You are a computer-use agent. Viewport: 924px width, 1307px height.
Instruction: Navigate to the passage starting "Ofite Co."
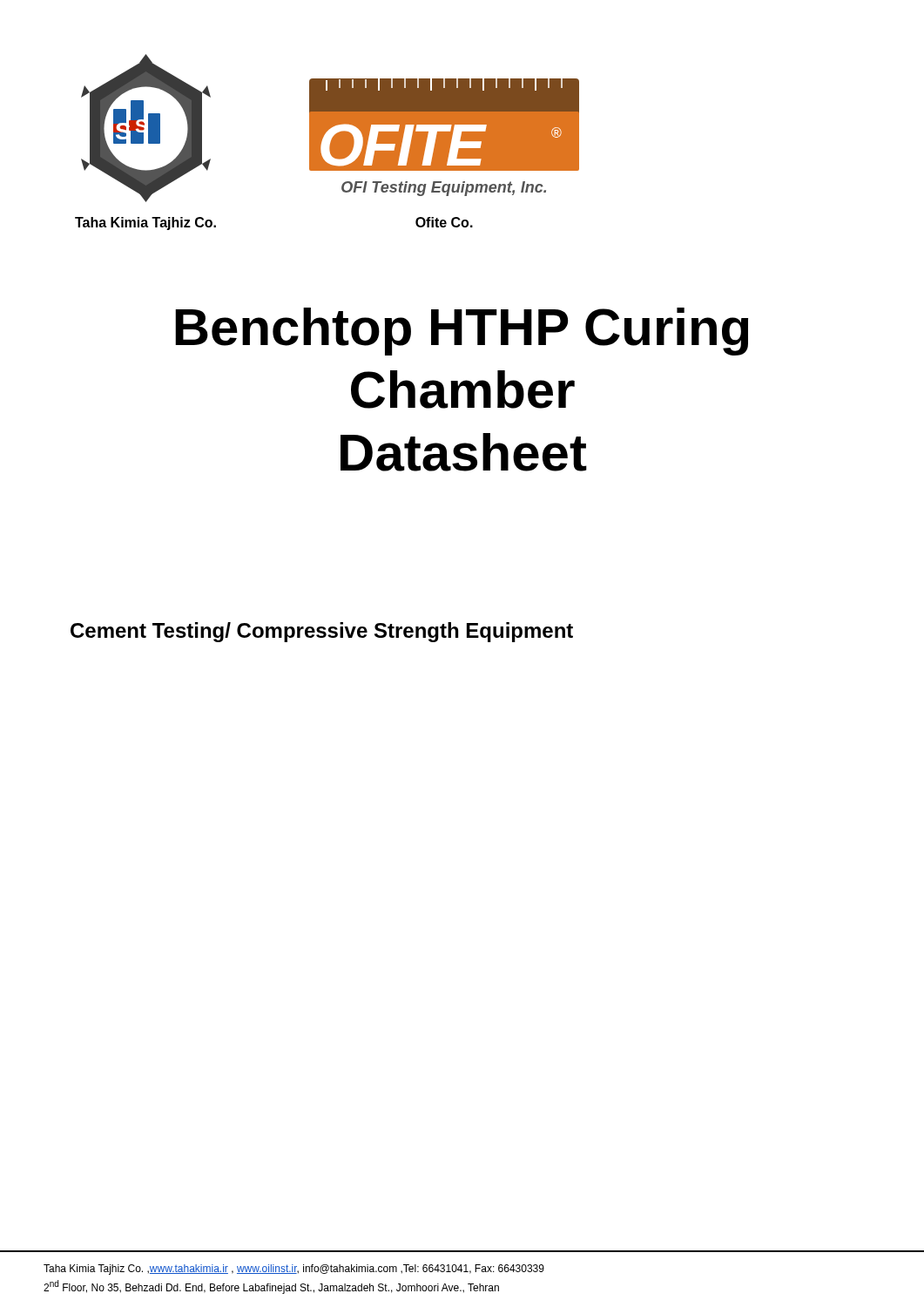pyautogui.click(x=444, y=223)
